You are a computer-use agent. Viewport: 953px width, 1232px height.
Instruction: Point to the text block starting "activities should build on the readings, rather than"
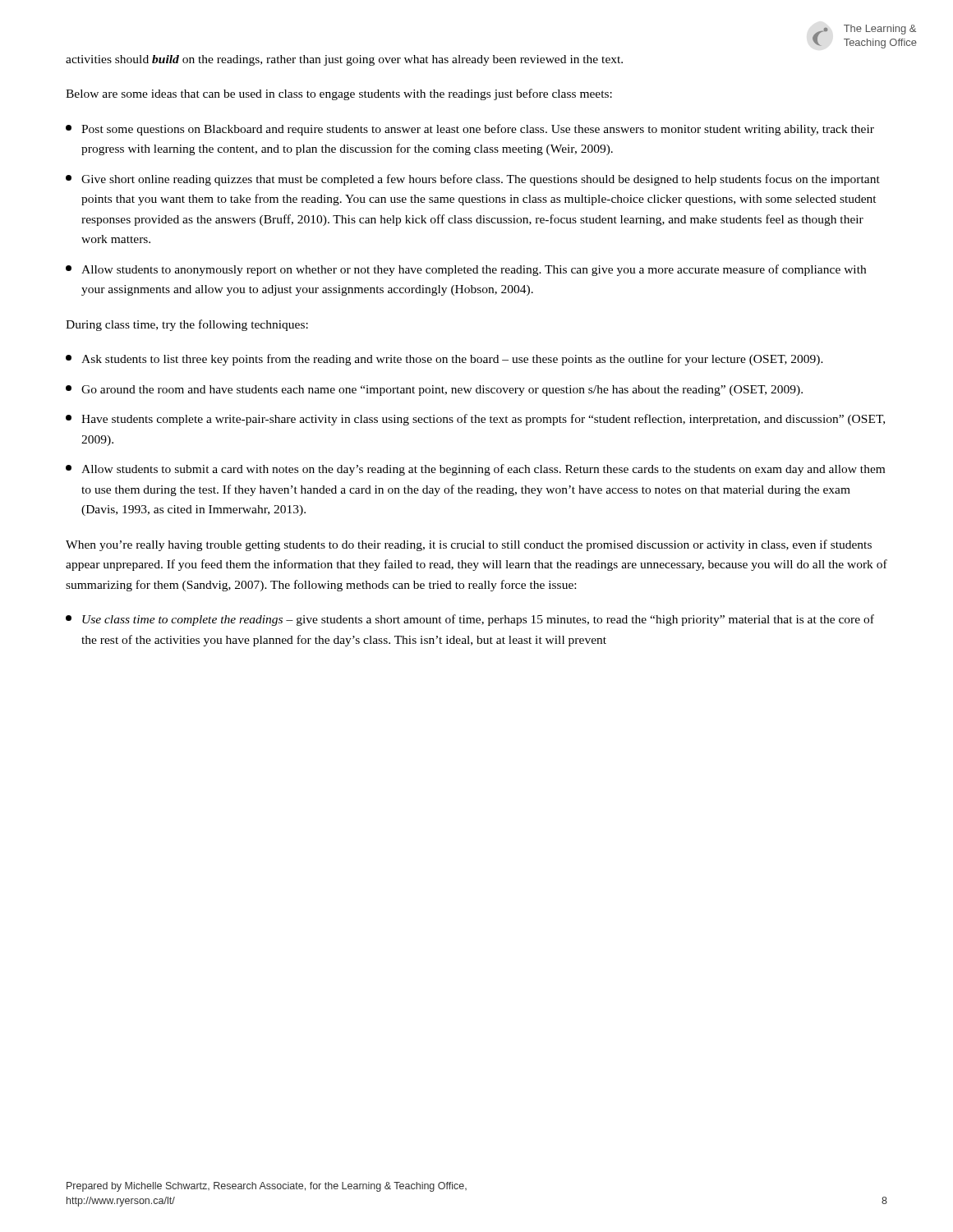tap(345, 59)
